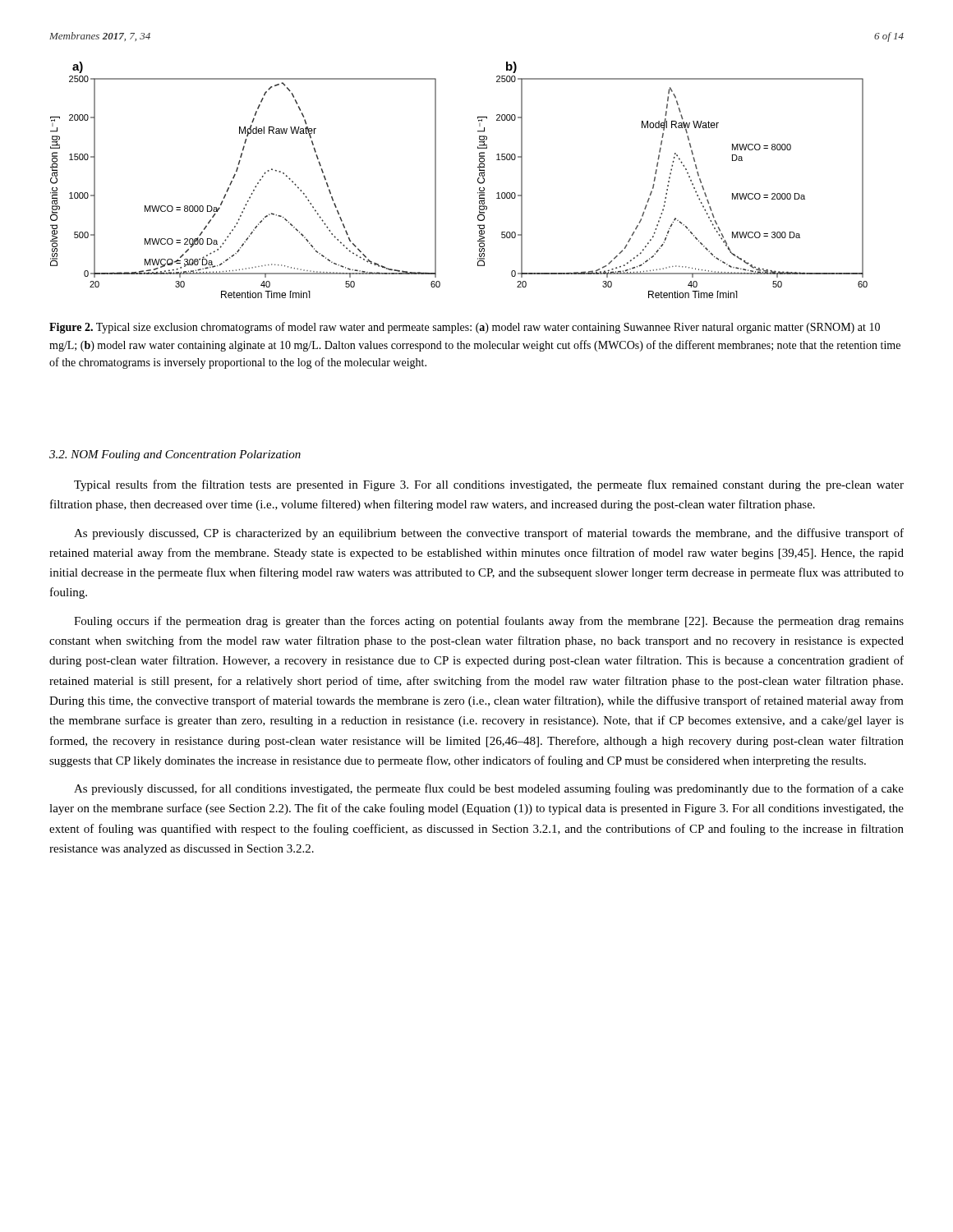Select the caption
This screenshot has width=953, height=1232.
[x=475, y=345]
